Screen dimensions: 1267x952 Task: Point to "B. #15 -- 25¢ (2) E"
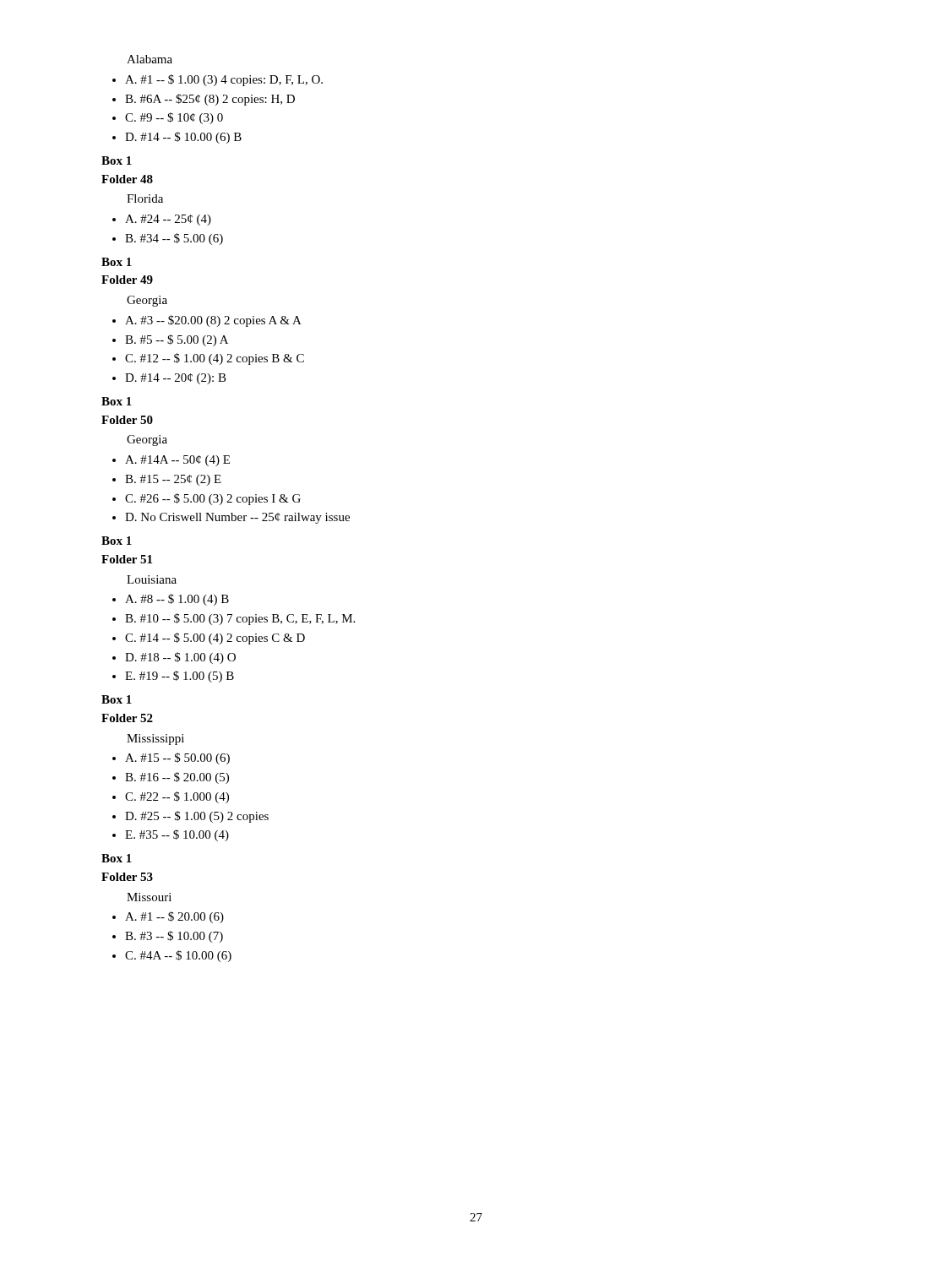(x=173, y=479)
